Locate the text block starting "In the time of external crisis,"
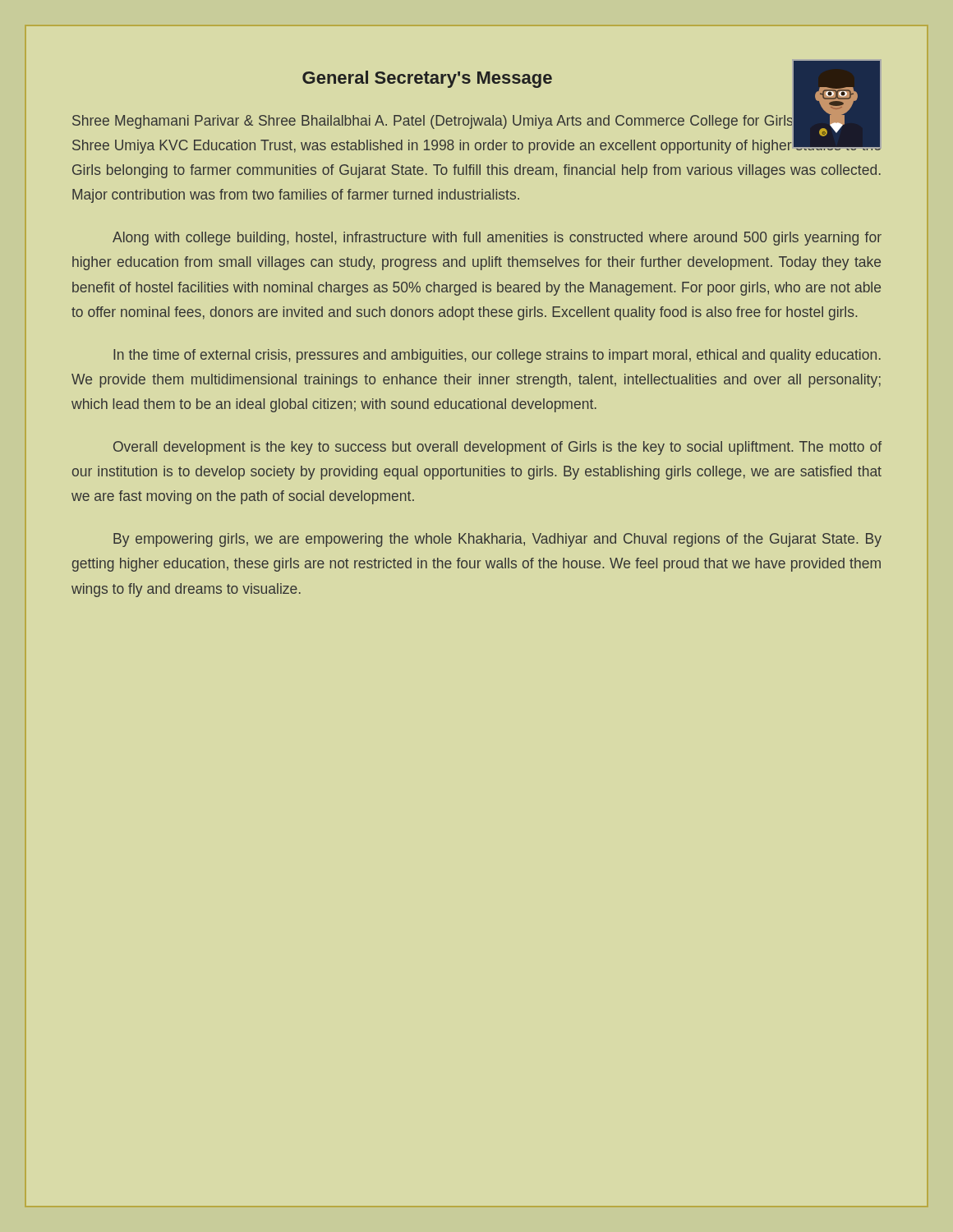The width and height of the screenshot is (953, 1232). (476, 379)
